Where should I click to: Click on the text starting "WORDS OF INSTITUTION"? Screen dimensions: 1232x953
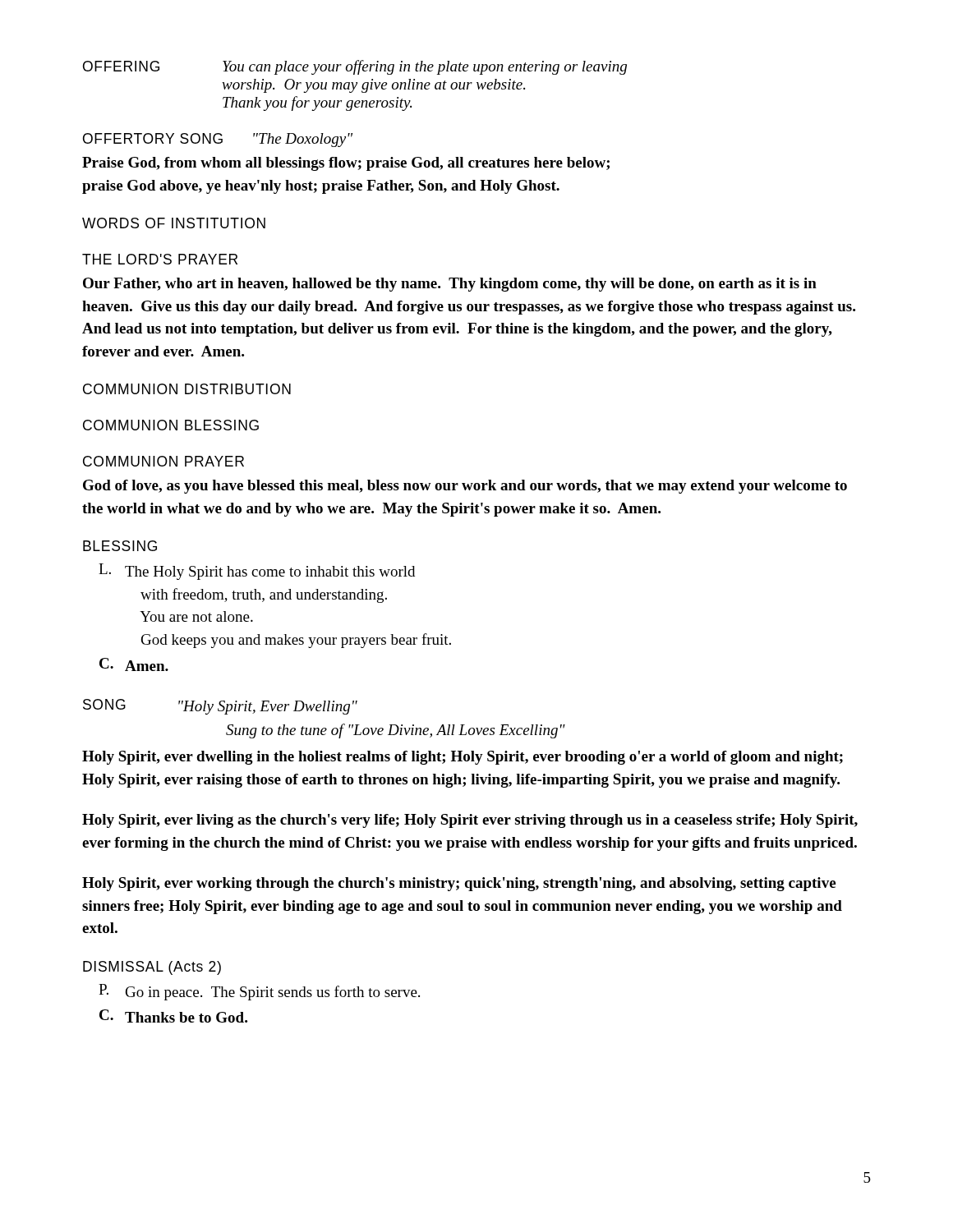tap(175, 223)
